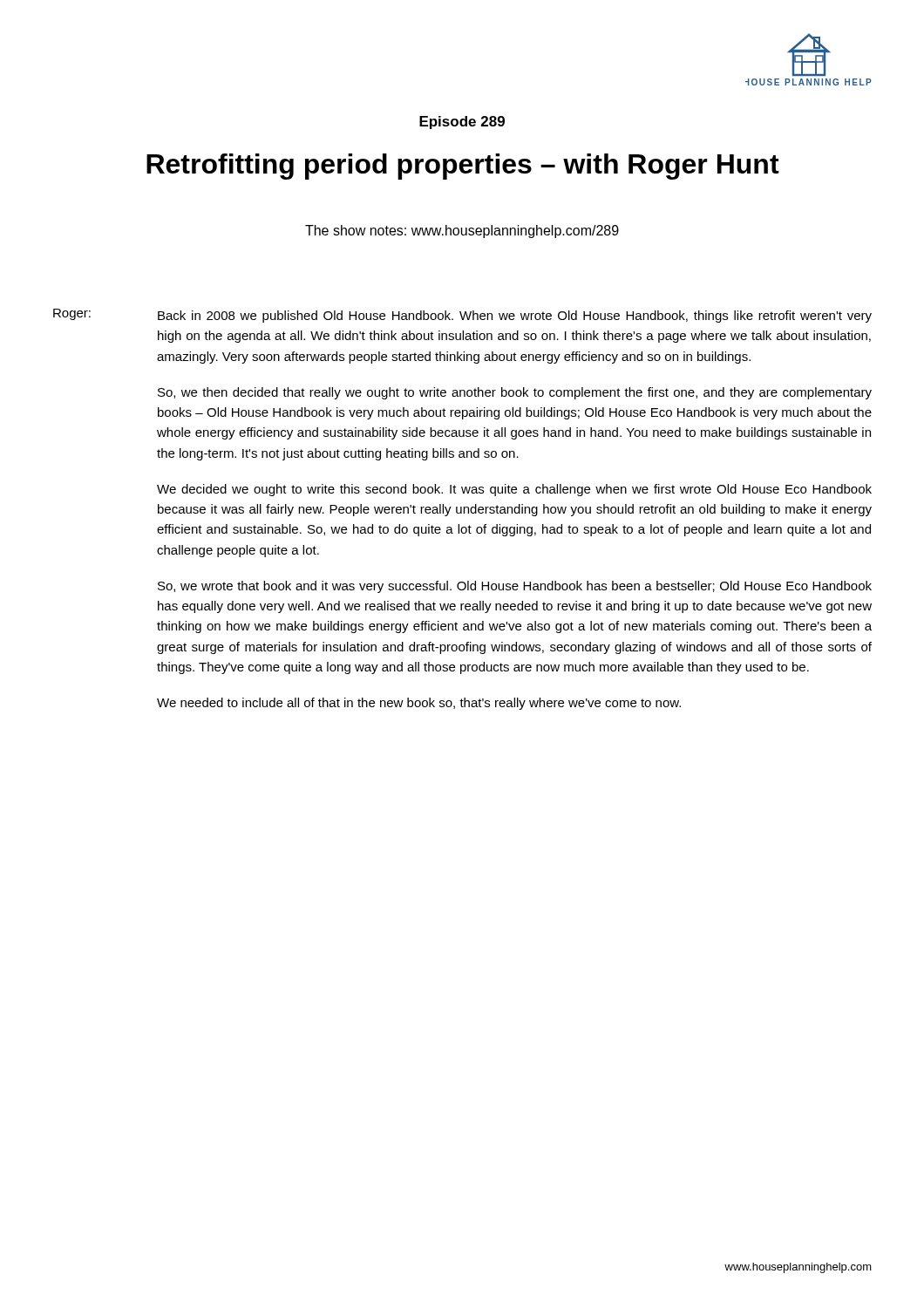Find the title with the text "Episode 289"
The image size is (924, 1308).
pos(462,122)
